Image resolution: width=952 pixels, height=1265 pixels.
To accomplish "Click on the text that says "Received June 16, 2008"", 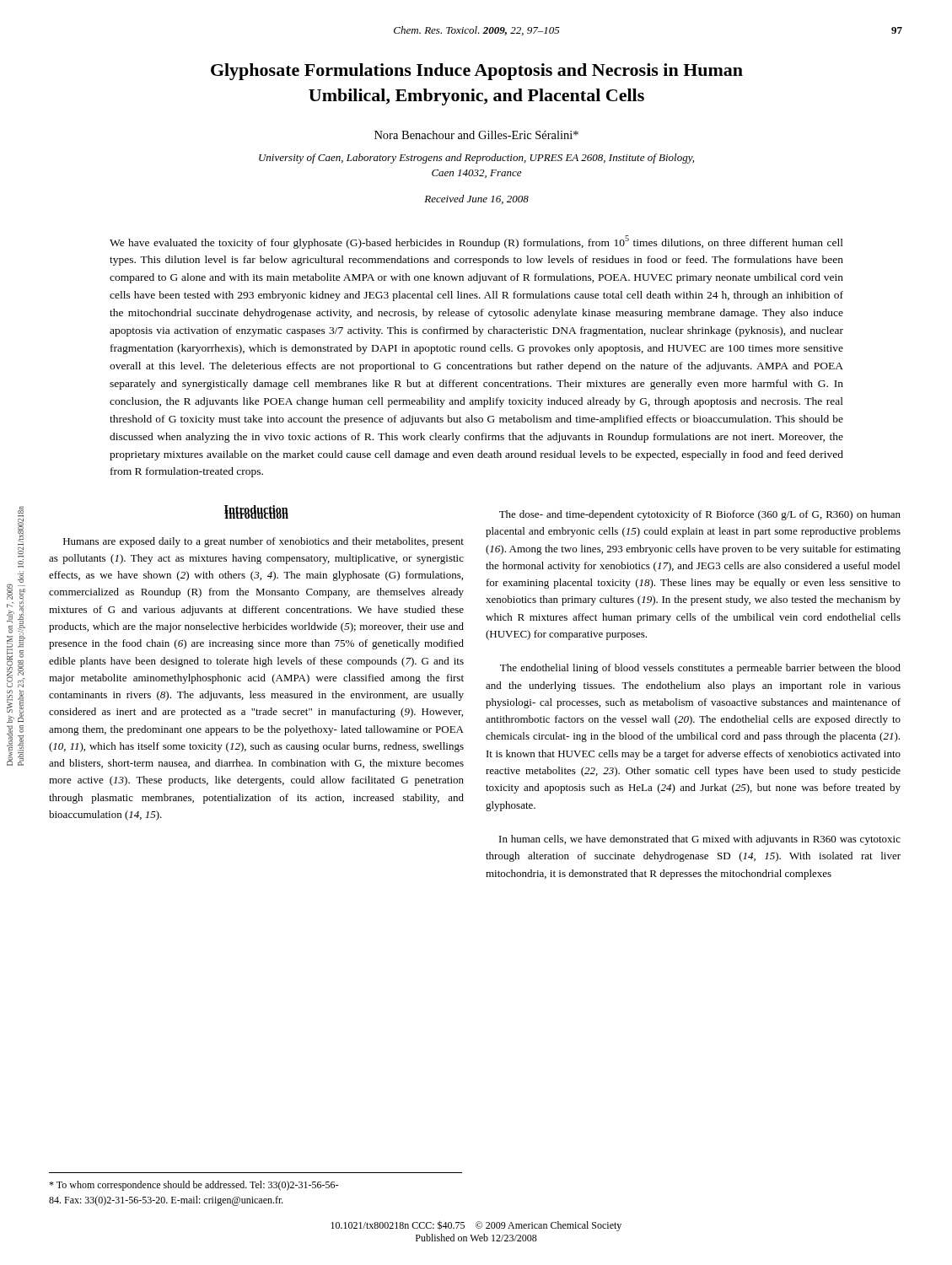I will tap(476, 199).
